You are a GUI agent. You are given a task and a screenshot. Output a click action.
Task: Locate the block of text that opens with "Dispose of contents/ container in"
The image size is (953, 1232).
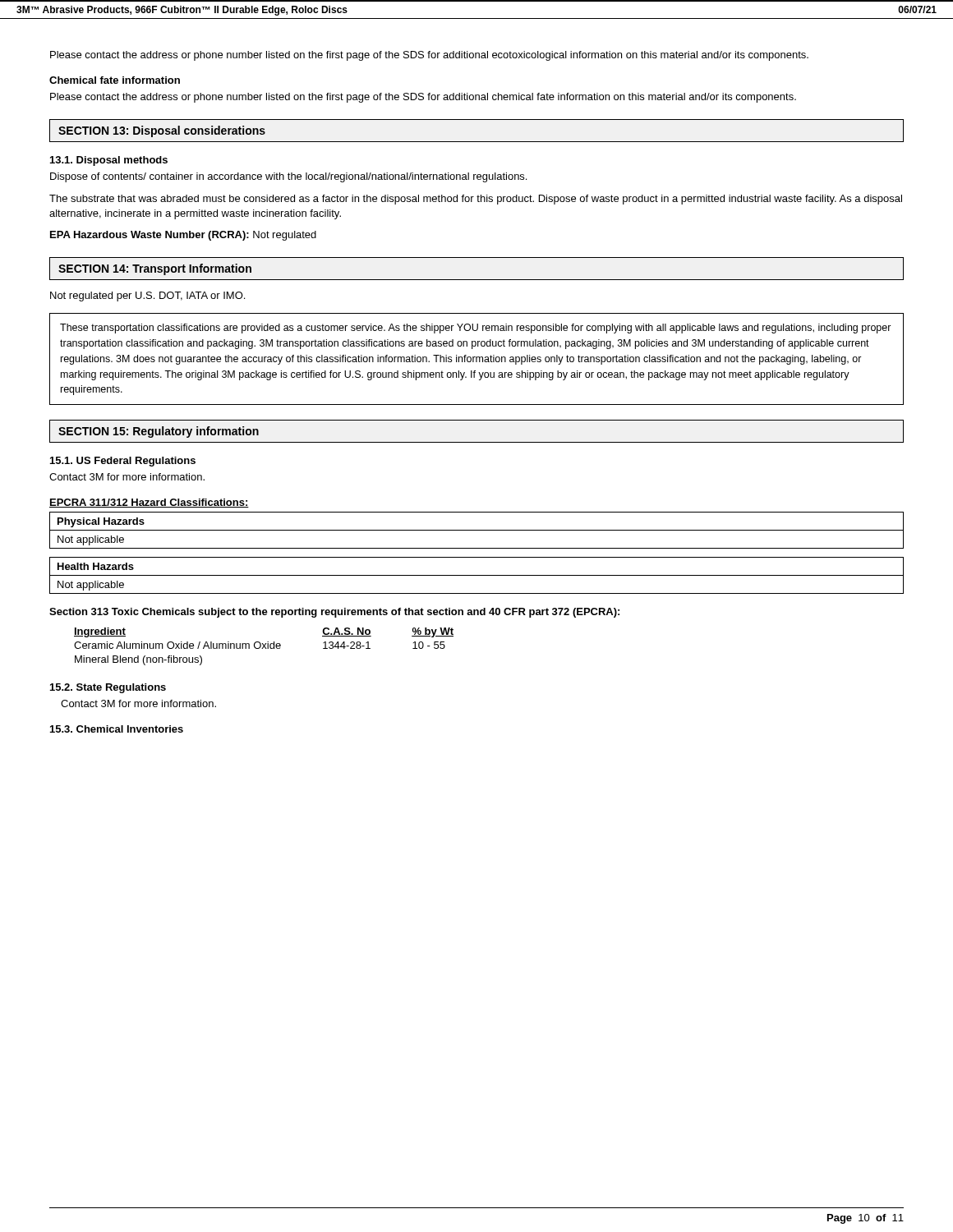coord(289,176)
